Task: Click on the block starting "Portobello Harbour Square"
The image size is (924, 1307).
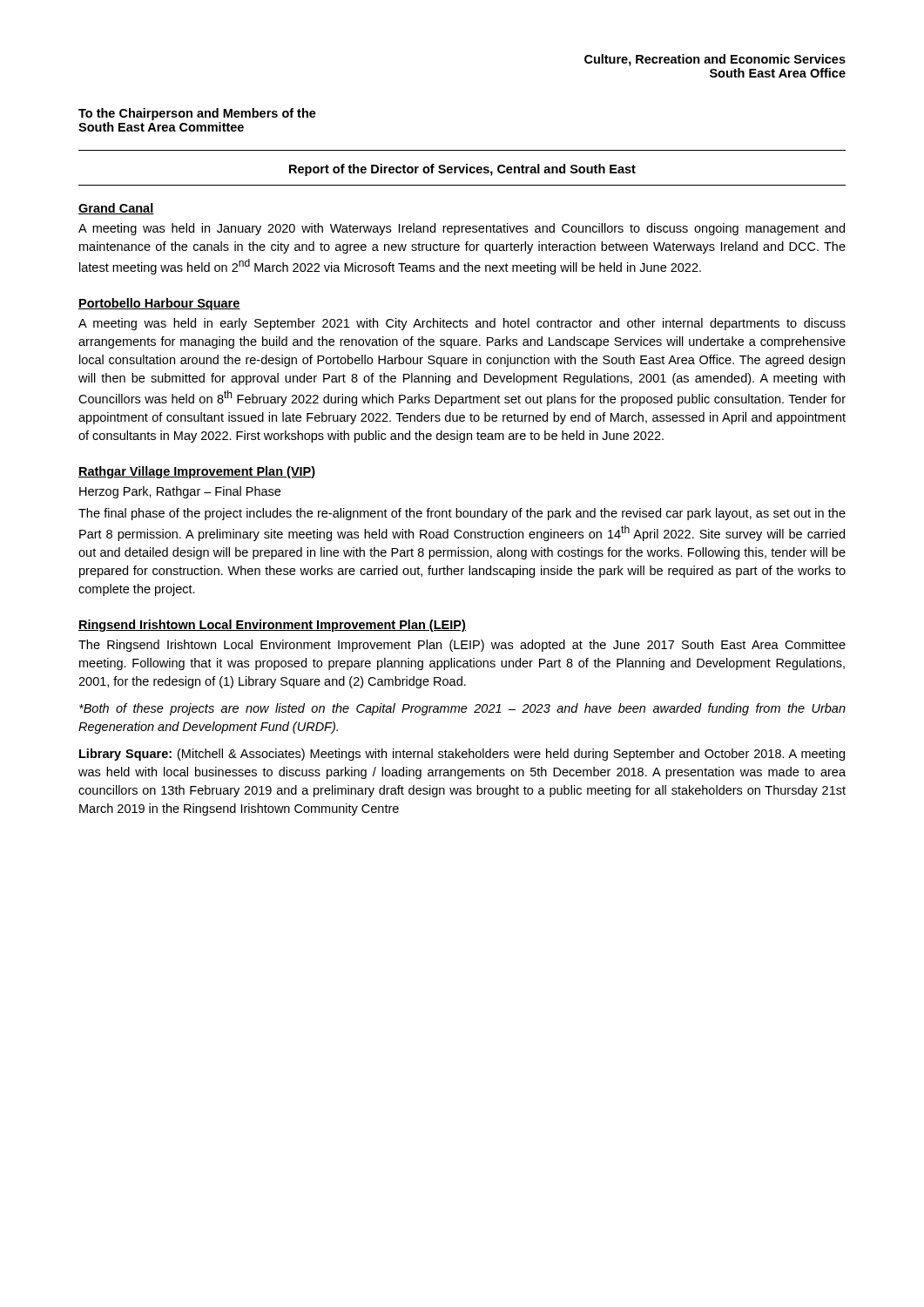Action: coord(159,303)
